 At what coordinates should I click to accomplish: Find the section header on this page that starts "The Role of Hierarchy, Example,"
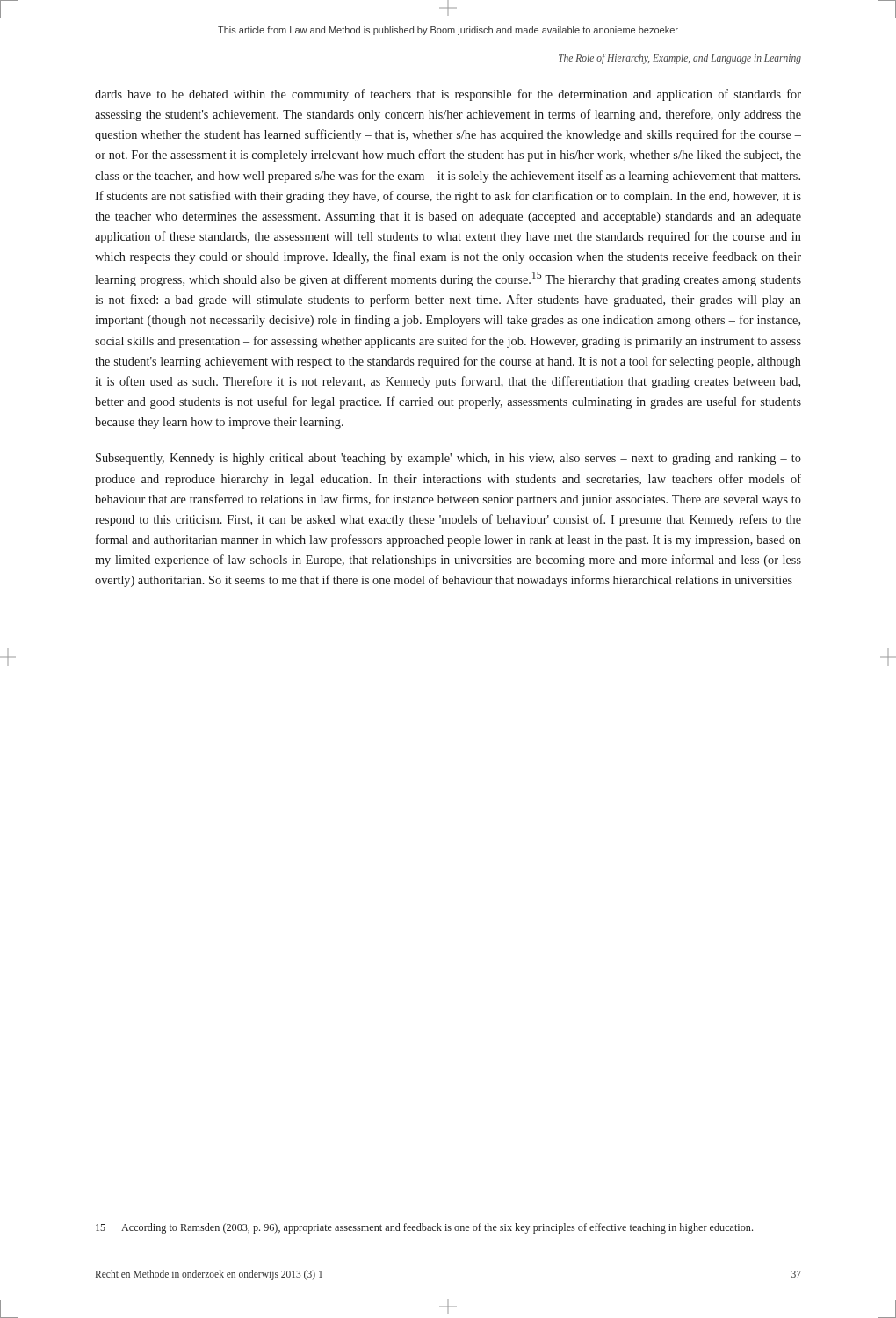pos(680,58)
